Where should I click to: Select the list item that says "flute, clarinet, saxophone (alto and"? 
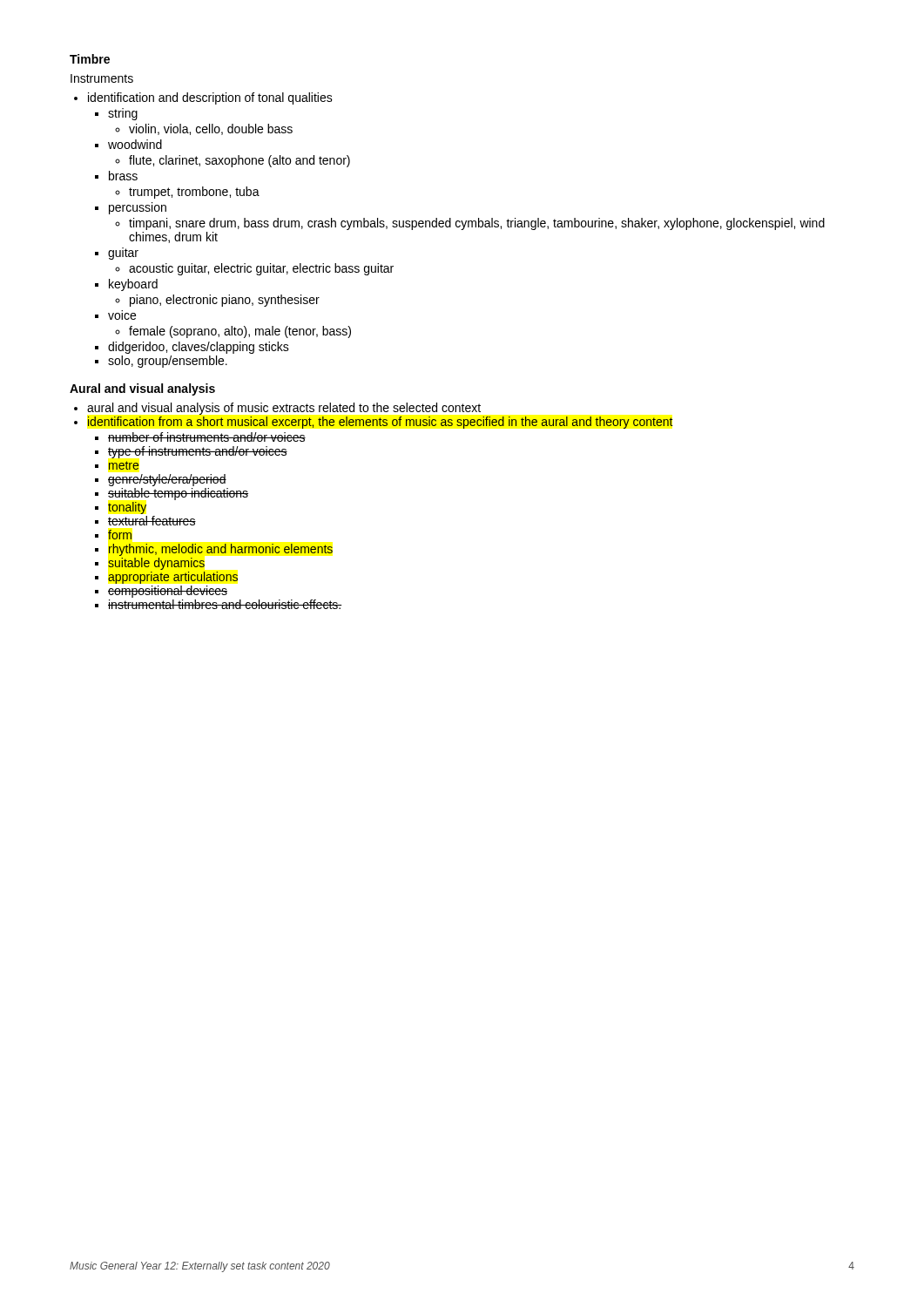tap(239, 161)
